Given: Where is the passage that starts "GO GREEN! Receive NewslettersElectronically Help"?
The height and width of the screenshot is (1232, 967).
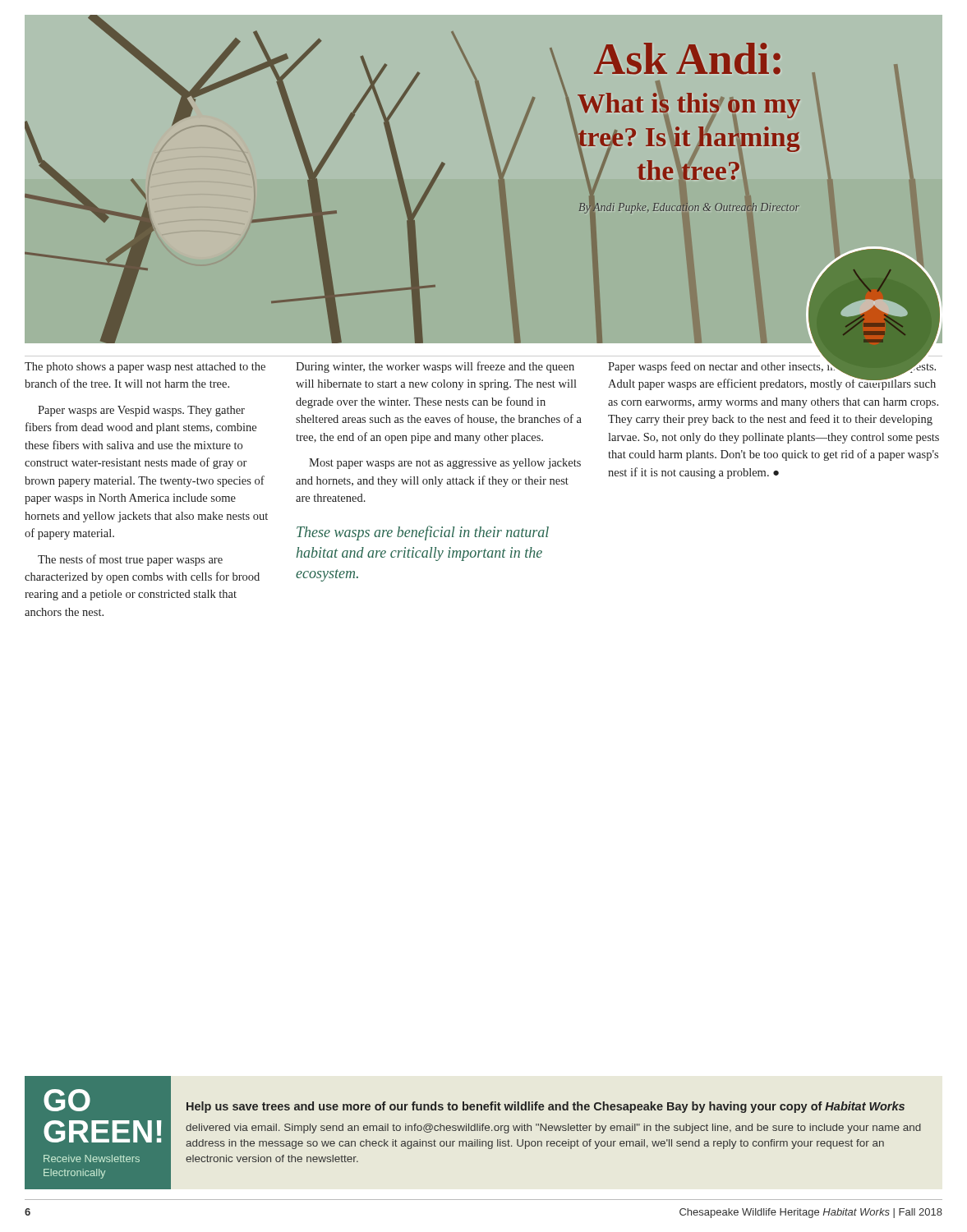Looking at the screenshot, I should pos(484,1133).
